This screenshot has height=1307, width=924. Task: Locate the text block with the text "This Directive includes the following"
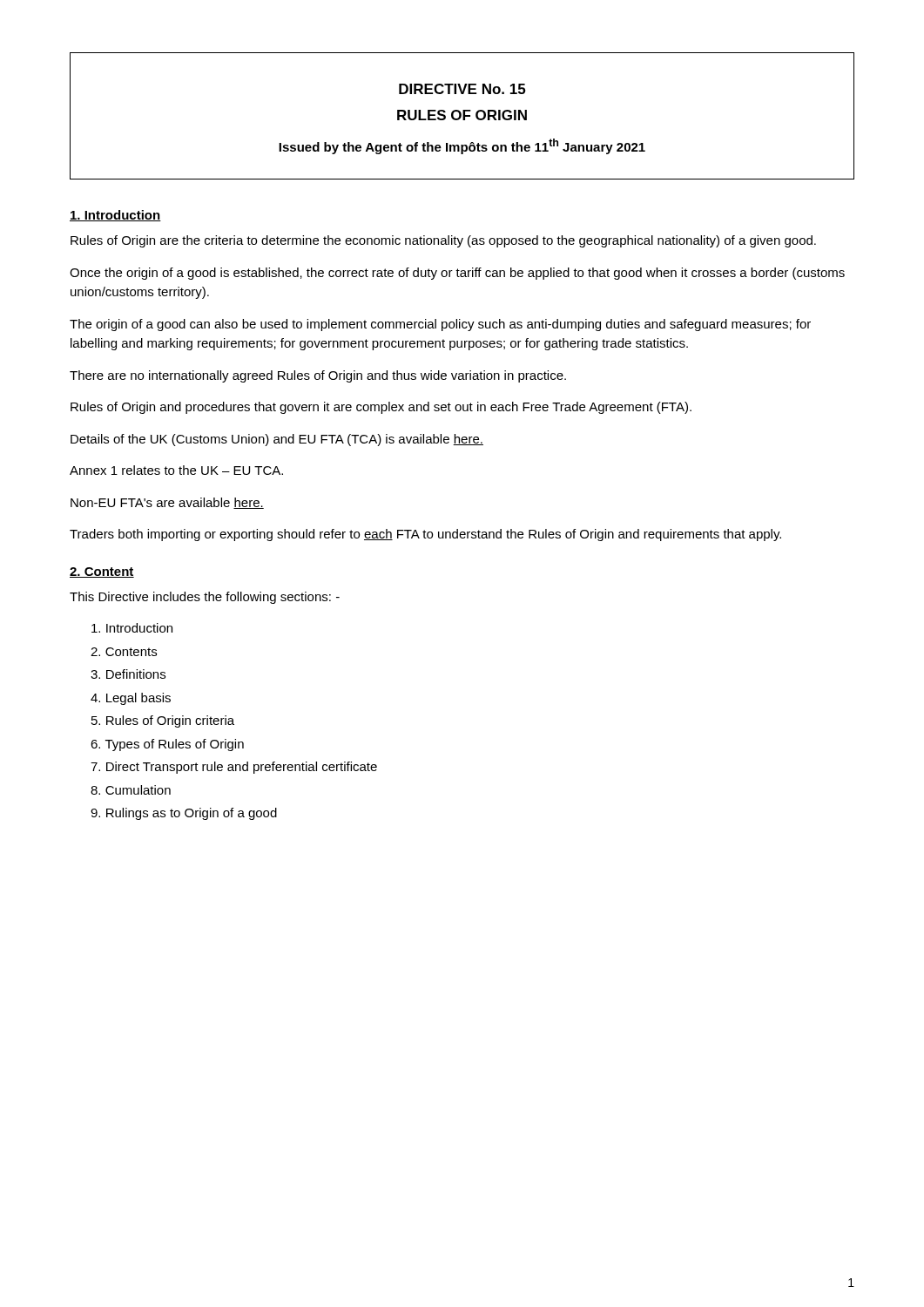coord(205,596)
